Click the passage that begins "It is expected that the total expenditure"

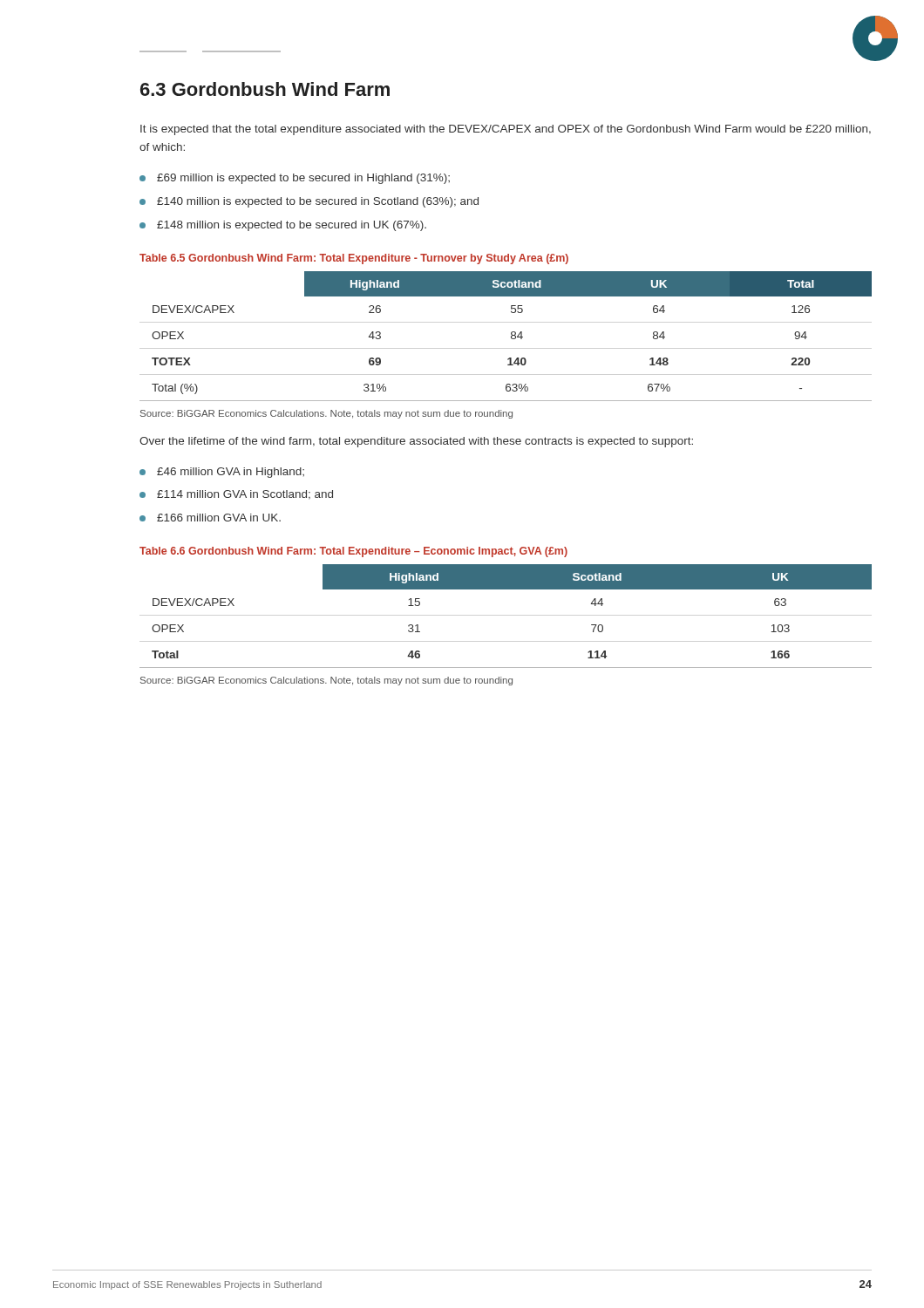tap(505, 138)
